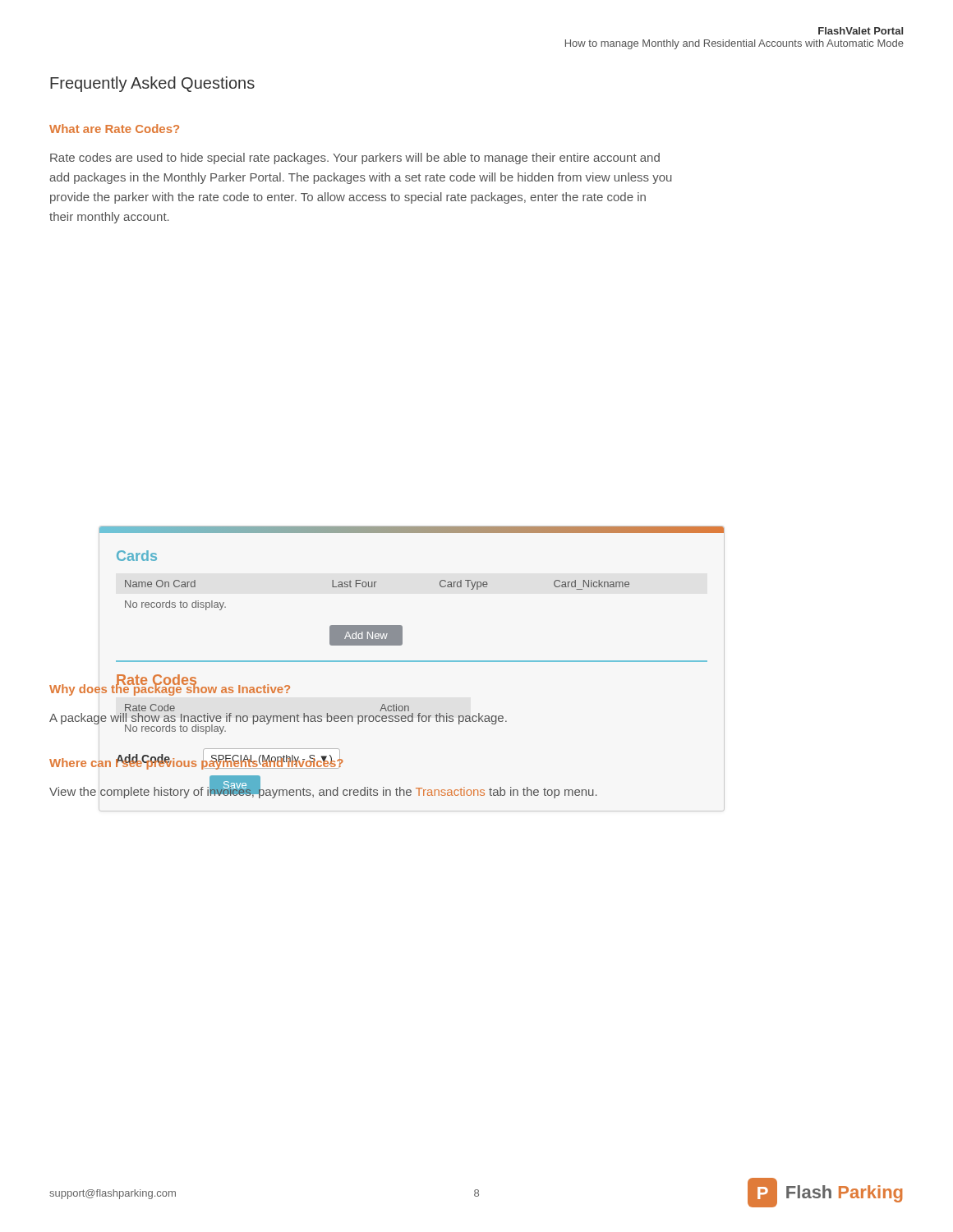
Task: Locate the title that reads "Frequently Asked Questions"
Action: (152, 83)
